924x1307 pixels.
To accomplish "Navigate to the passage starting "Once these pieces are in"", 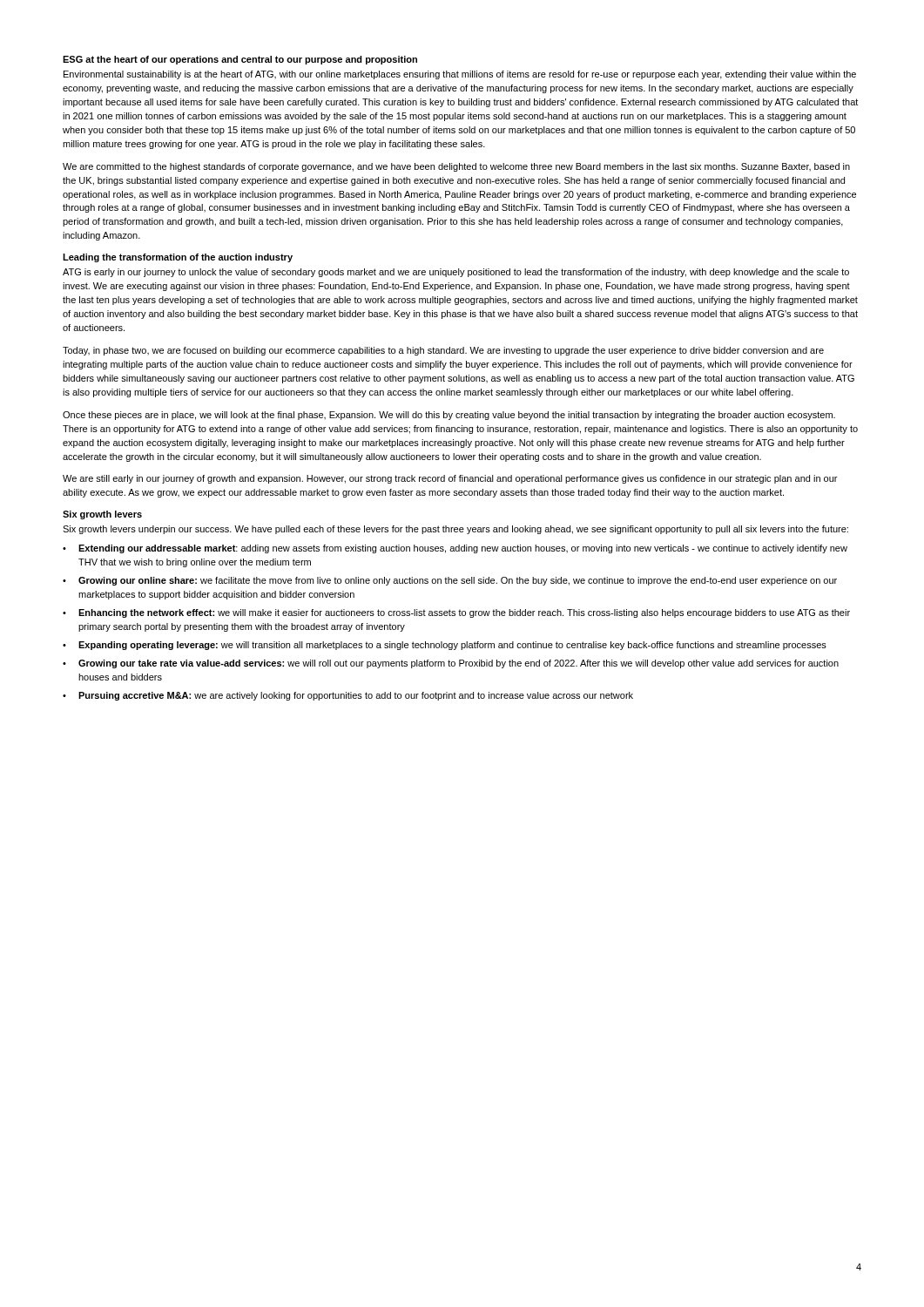I will tap(460, 435).
